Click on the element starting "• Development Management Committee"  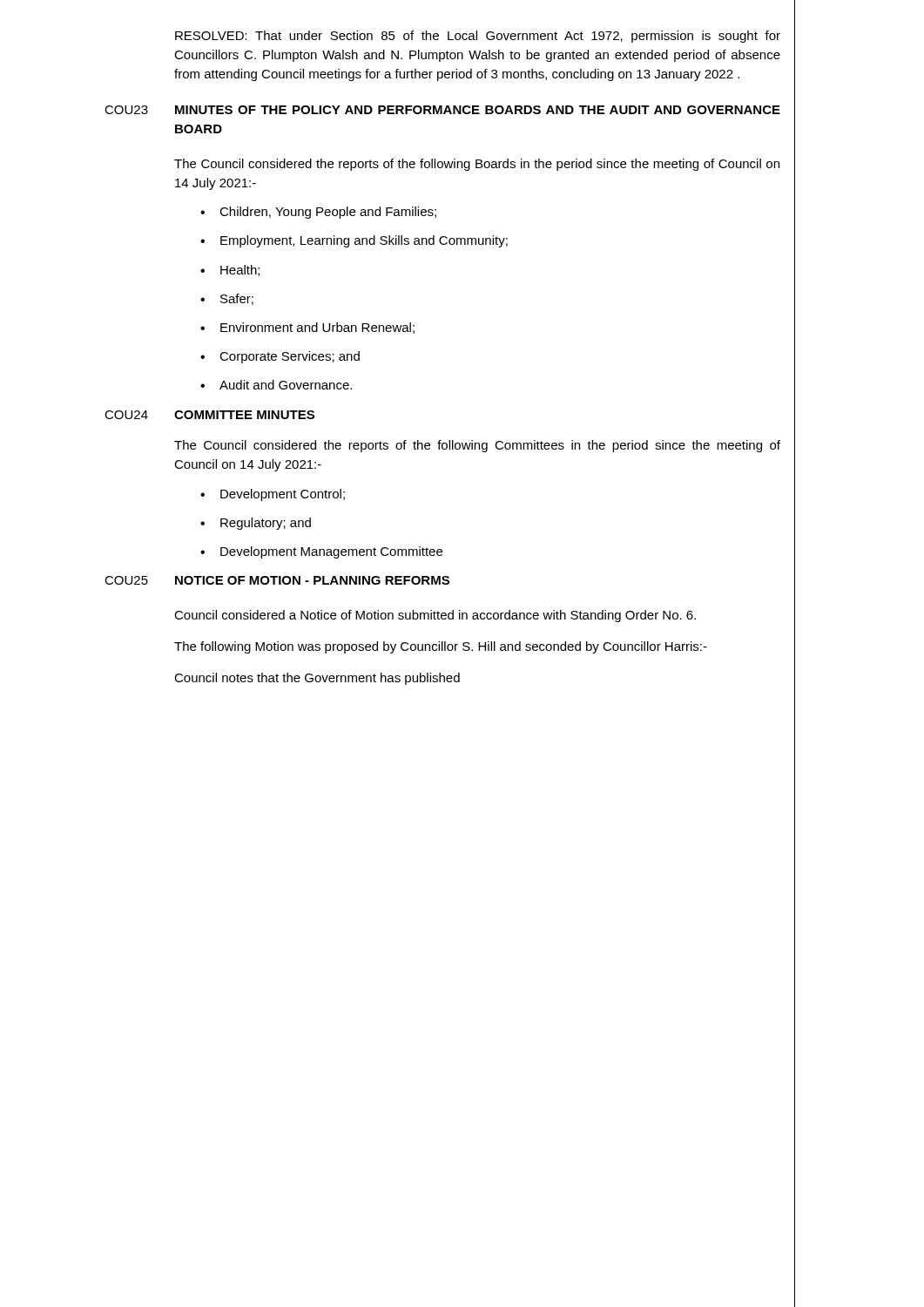click(321, 552)
